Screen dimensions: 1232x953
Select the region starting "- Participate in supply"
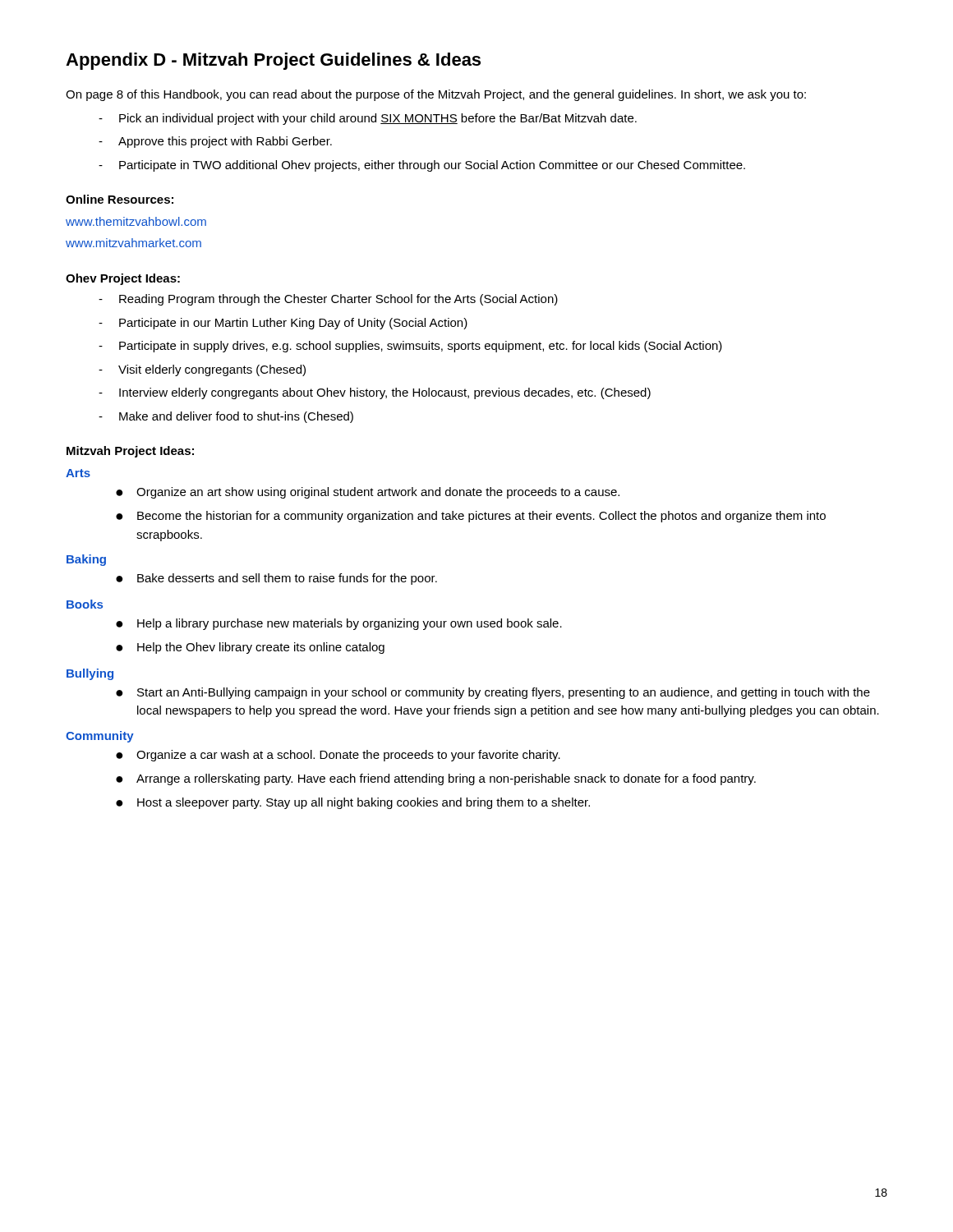(410, 346)
